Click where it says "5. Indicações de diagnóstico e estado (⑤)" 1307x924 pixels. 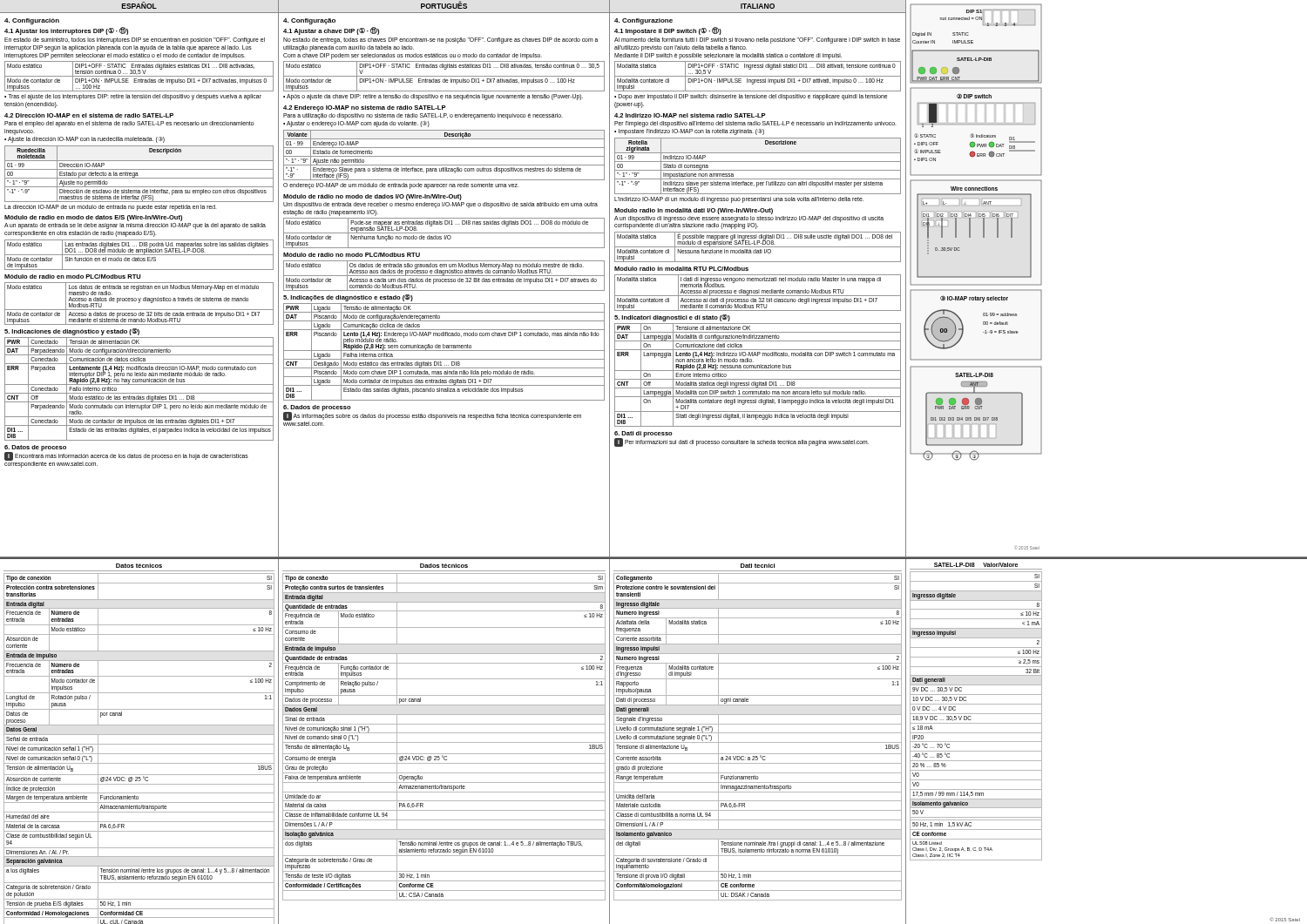[444, 298]
